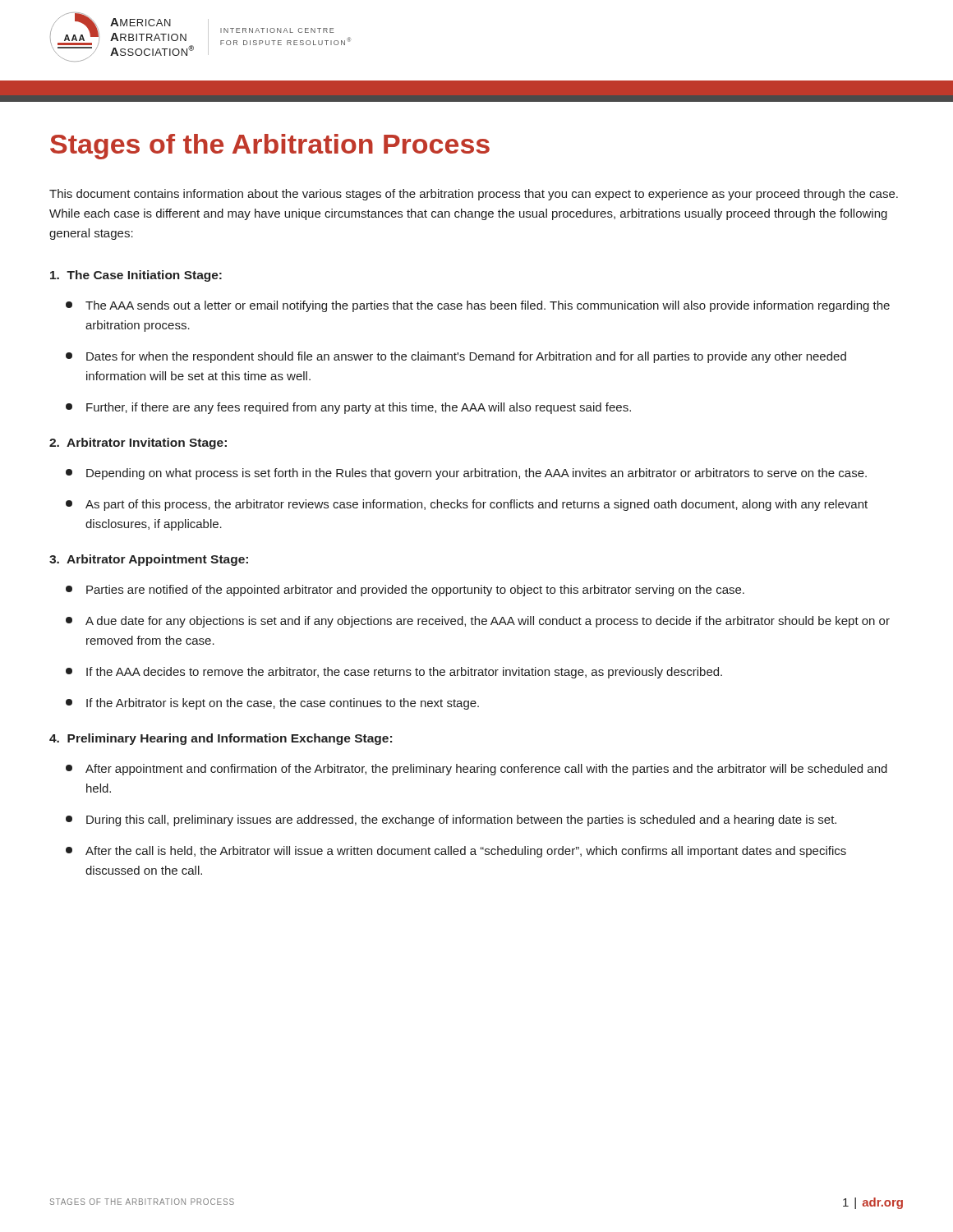Click the section header that begins "4. Preliminary Hearing and Information Exchange"
Screen dimensions: 1232x953
(221, 739)
